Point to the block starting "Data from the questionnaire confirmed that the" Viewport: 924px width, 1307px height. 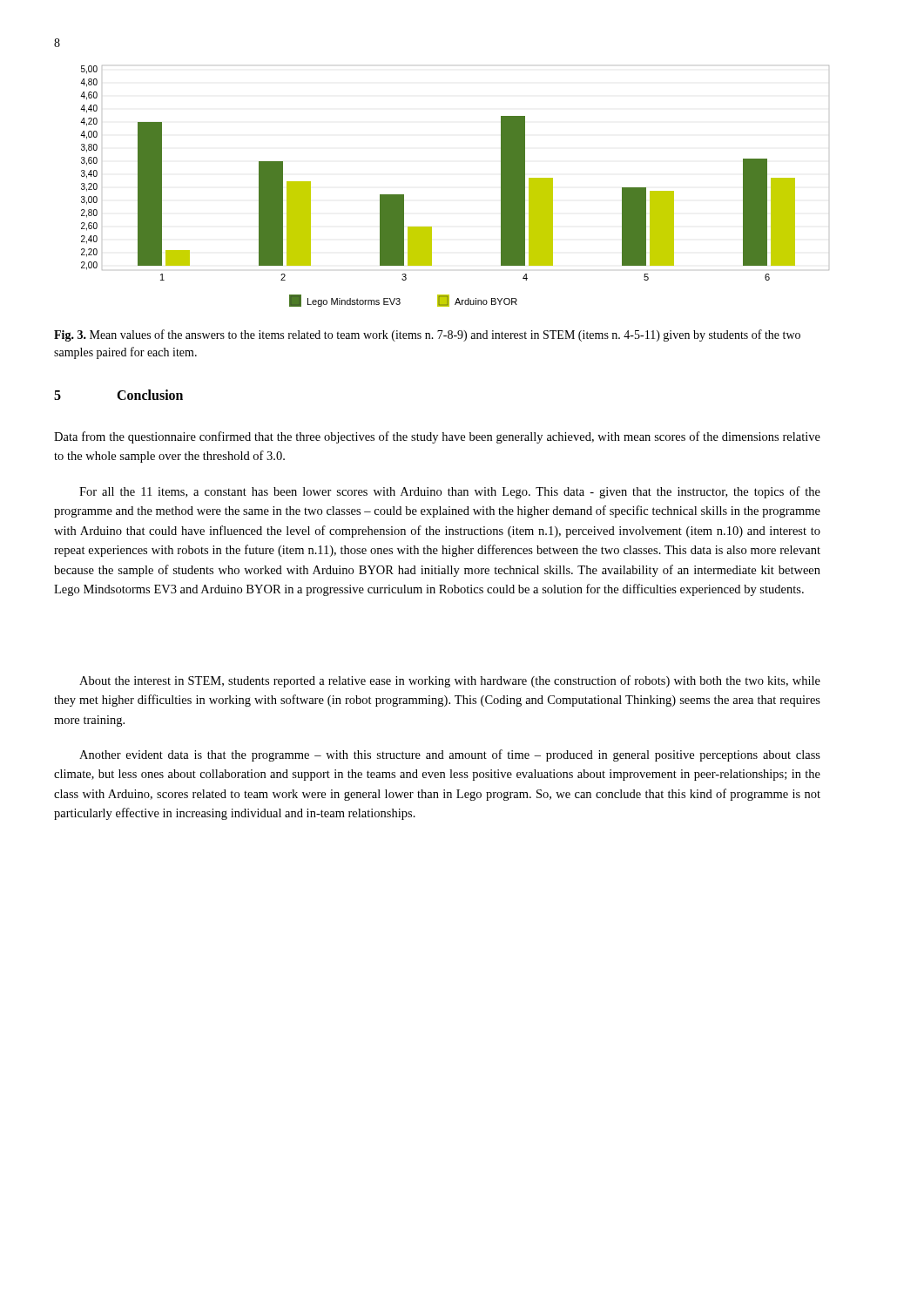tap(437, 446)
